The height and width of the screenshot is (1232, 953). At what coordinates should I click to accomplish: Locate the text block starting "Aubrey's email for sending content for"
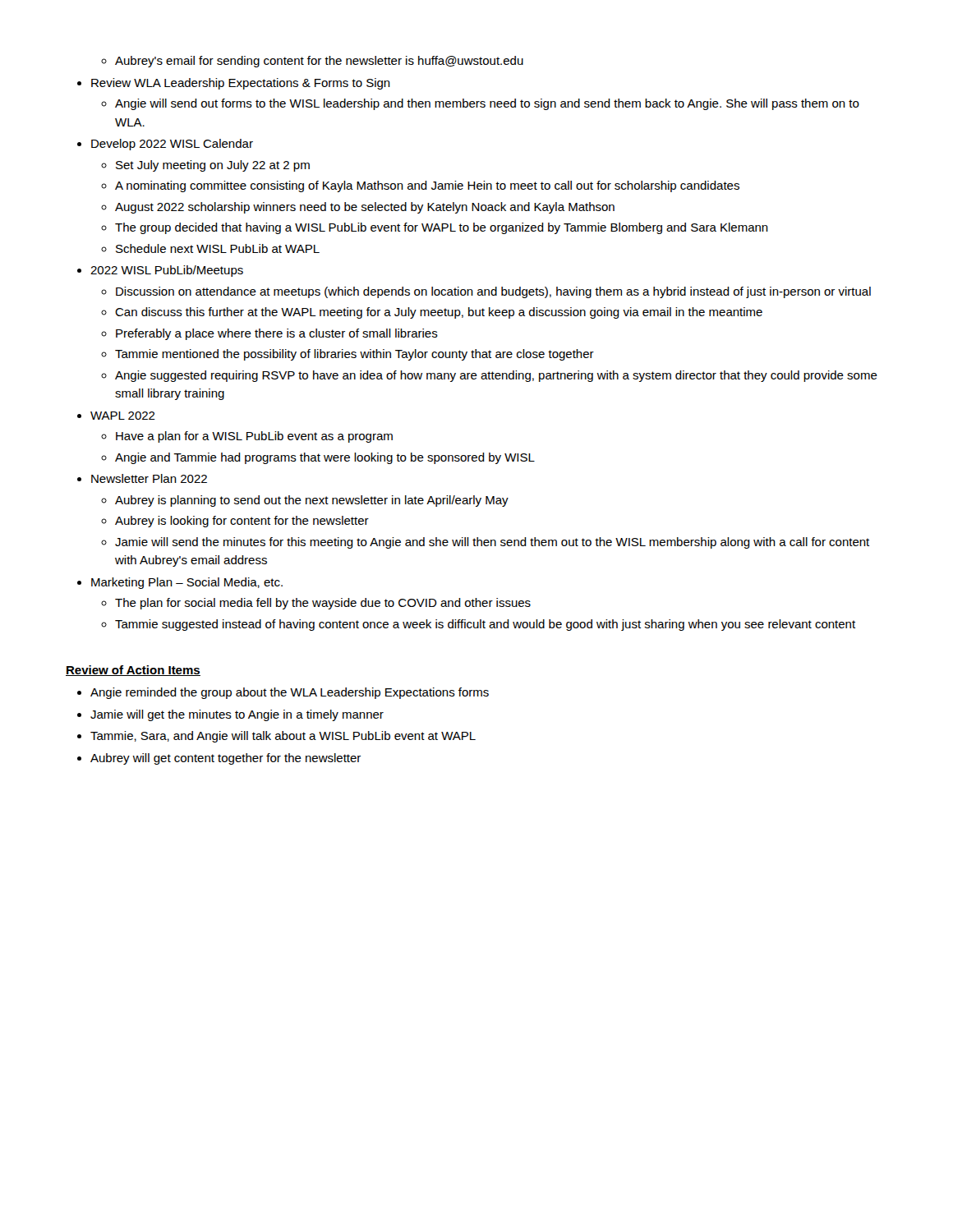pos(501,61)
